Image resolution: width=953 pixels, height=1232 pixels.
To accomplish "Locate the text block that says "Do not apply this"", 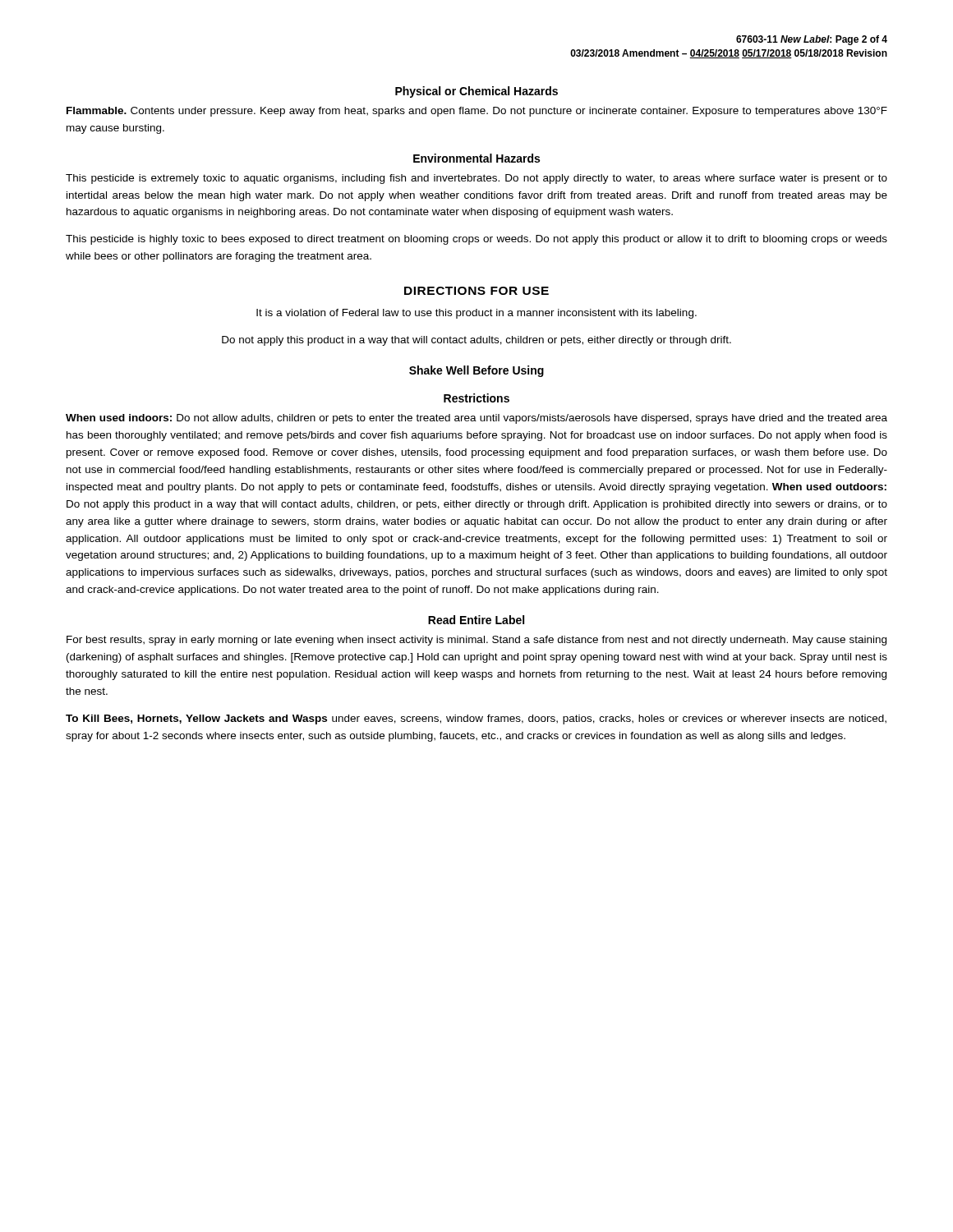I will (x=476, y=340).
